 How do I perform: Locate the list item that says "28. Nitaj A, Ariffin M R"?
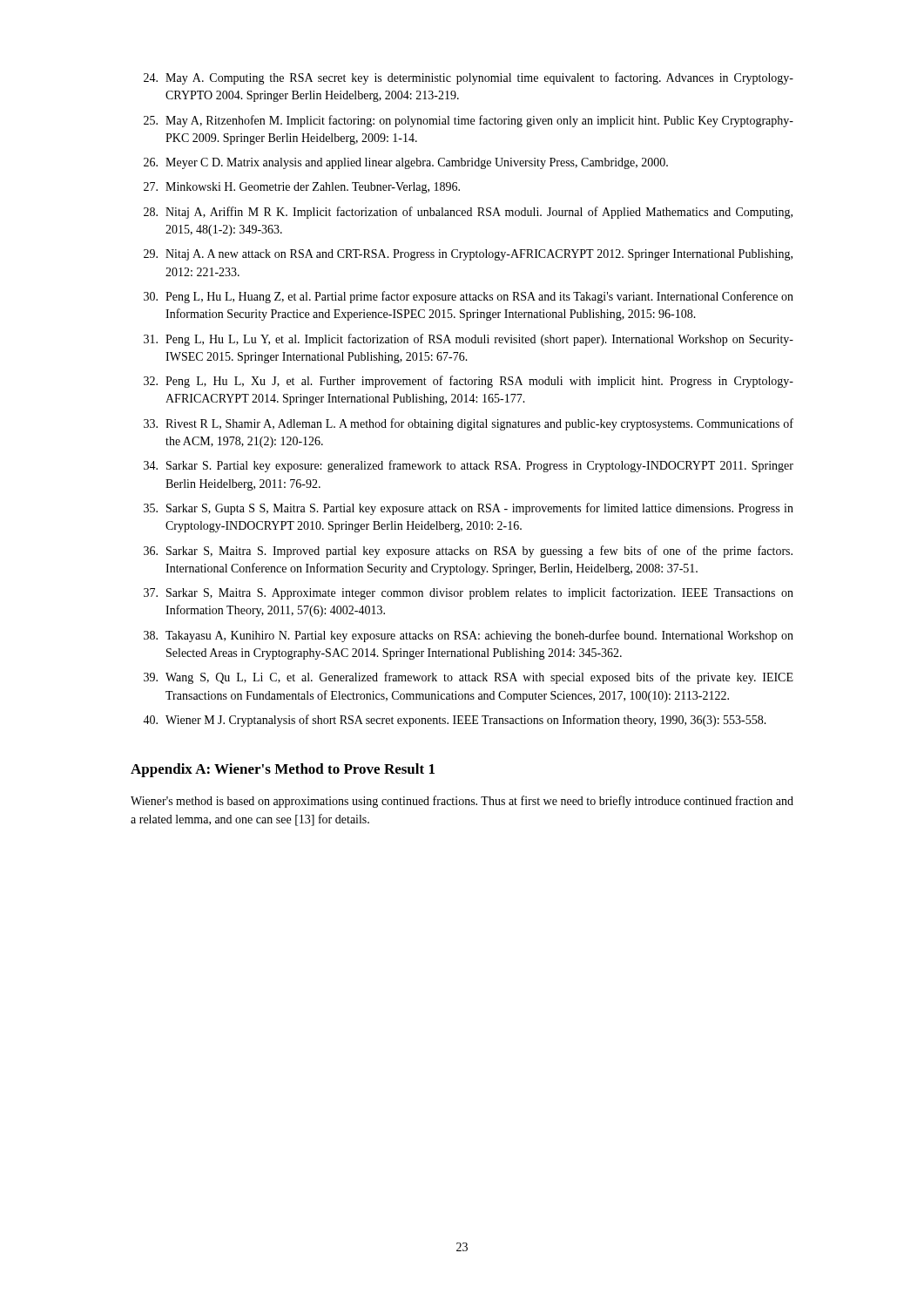pos(462,221)
